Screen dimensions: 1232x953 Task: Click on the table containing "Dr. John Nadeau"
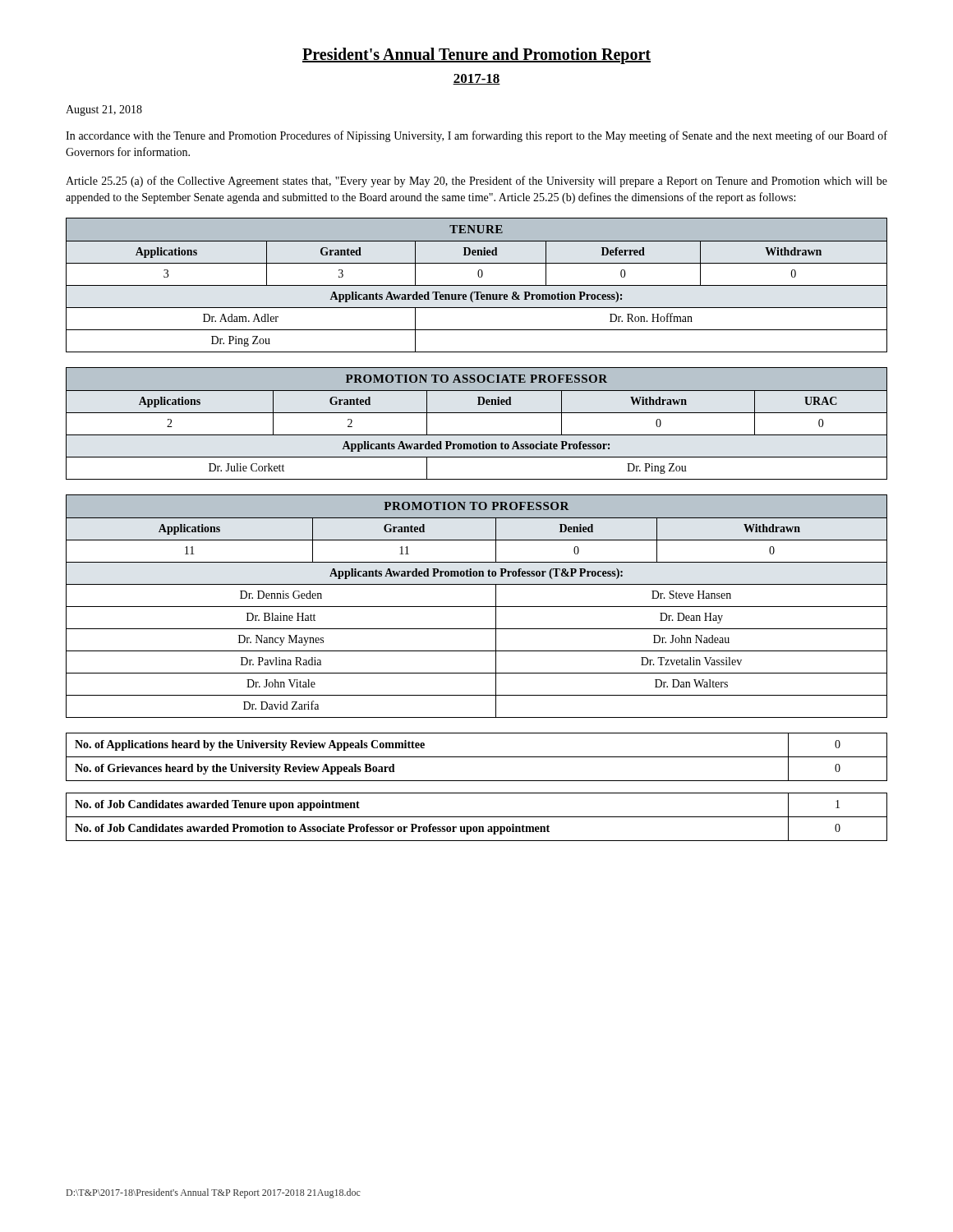click(476, 606)
